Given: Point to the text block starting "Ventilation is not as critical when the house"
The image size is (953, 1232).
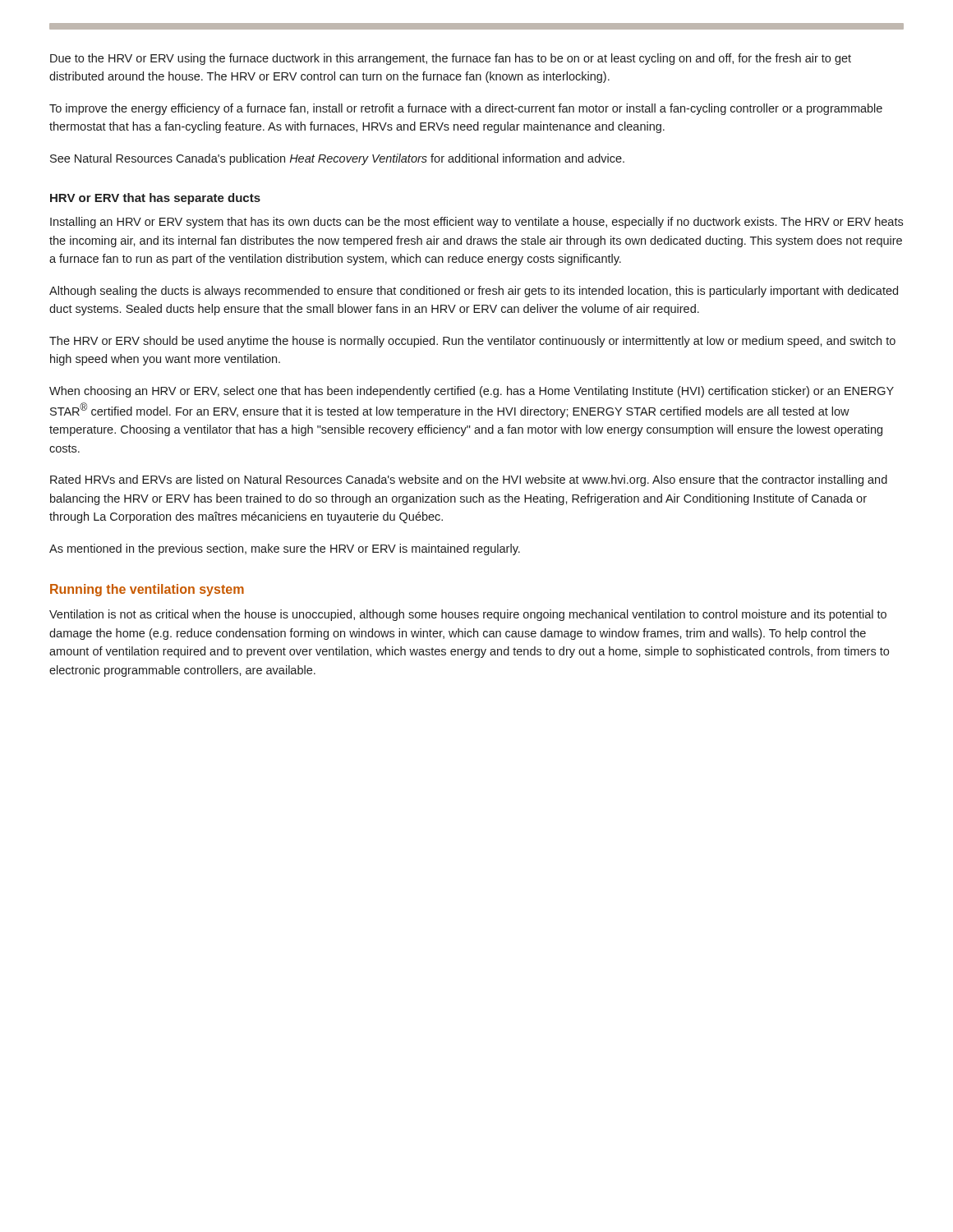Looking at the screenshot, I should click(469, 642).
